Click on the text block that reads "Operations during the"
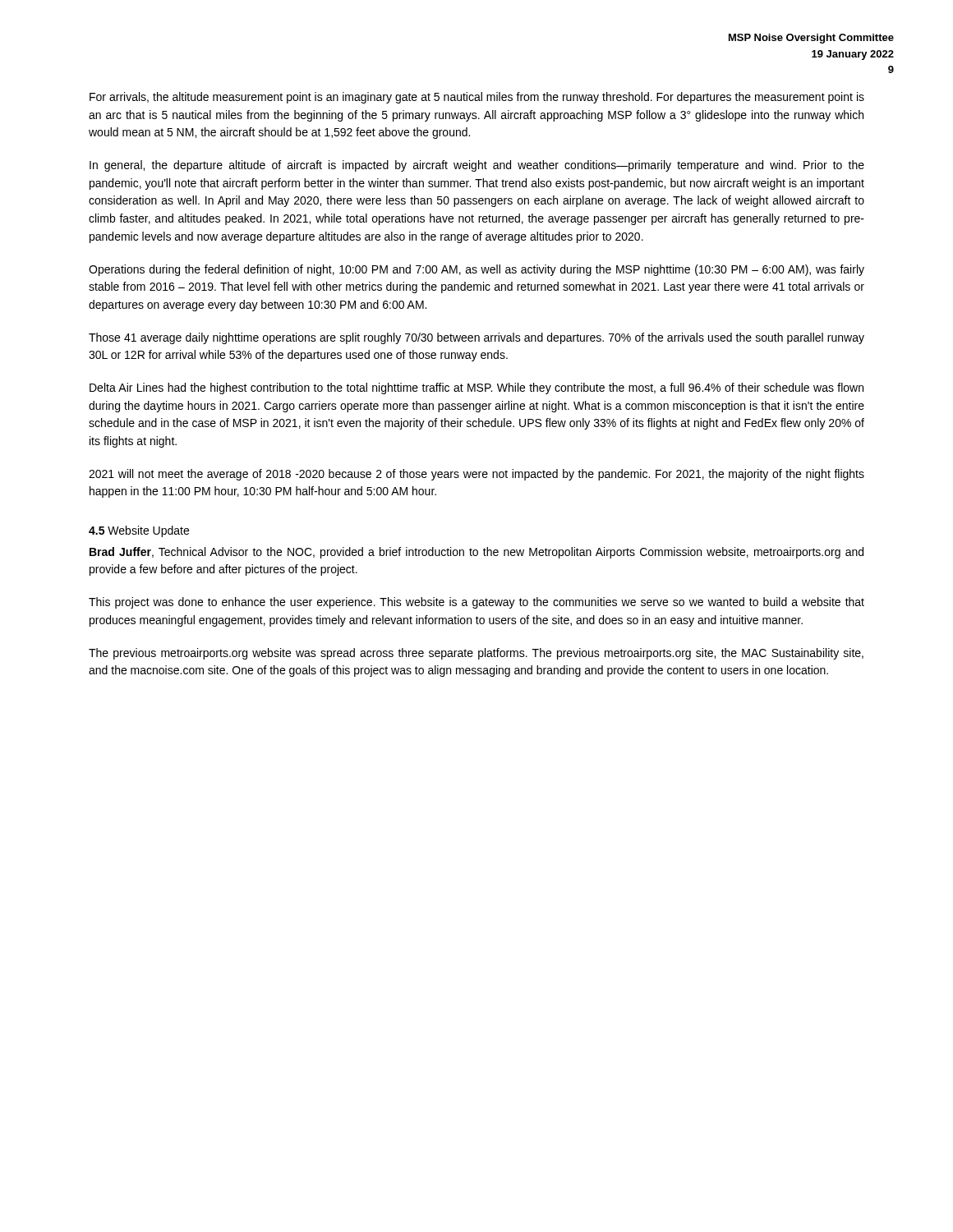The width and height of the screenshot is (953, 1232). [x=476, y=287]
